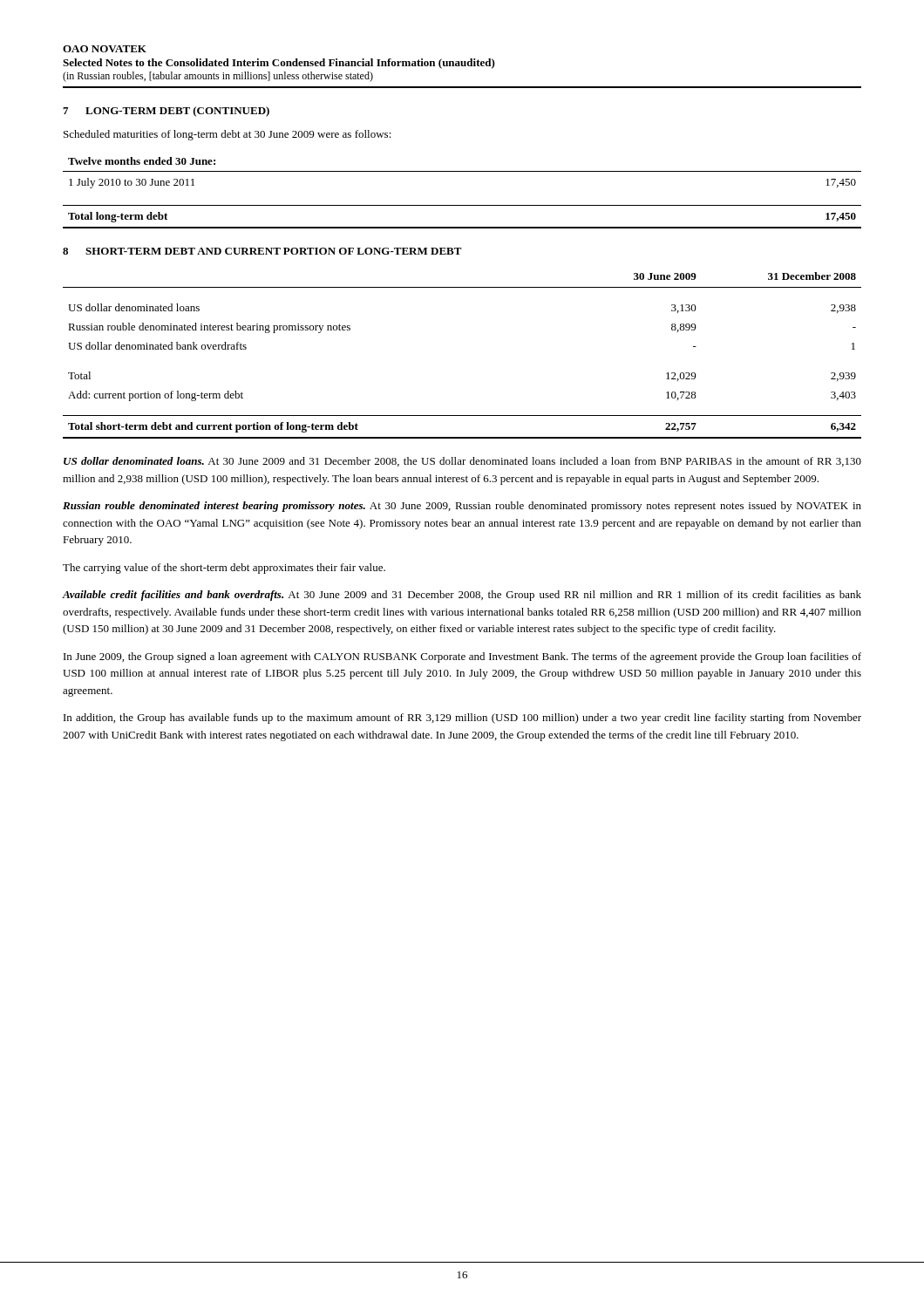Find the text block containing "In addition, the Group has available"

462,726
